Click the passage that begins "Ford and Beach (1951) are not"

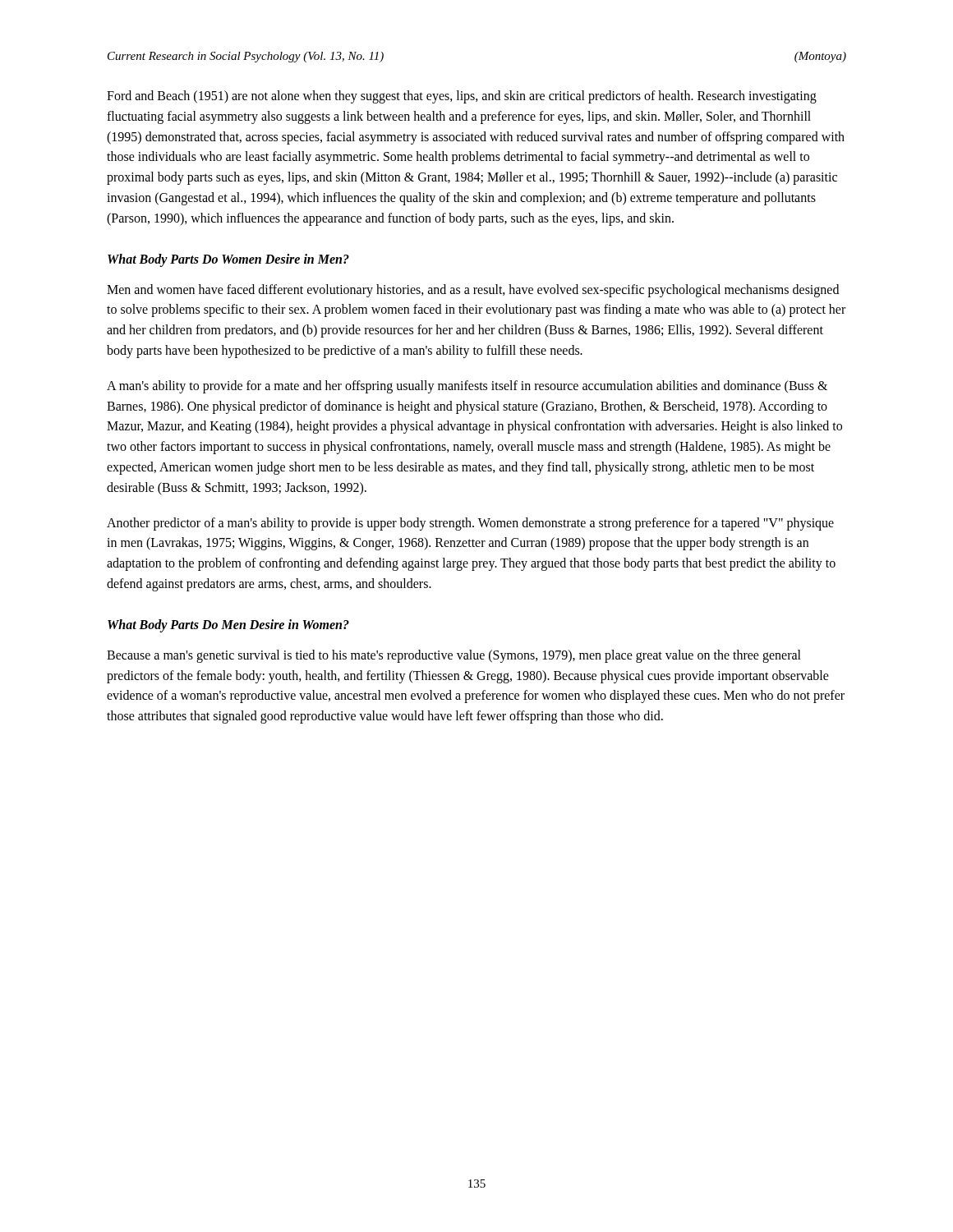pos(476,157)
